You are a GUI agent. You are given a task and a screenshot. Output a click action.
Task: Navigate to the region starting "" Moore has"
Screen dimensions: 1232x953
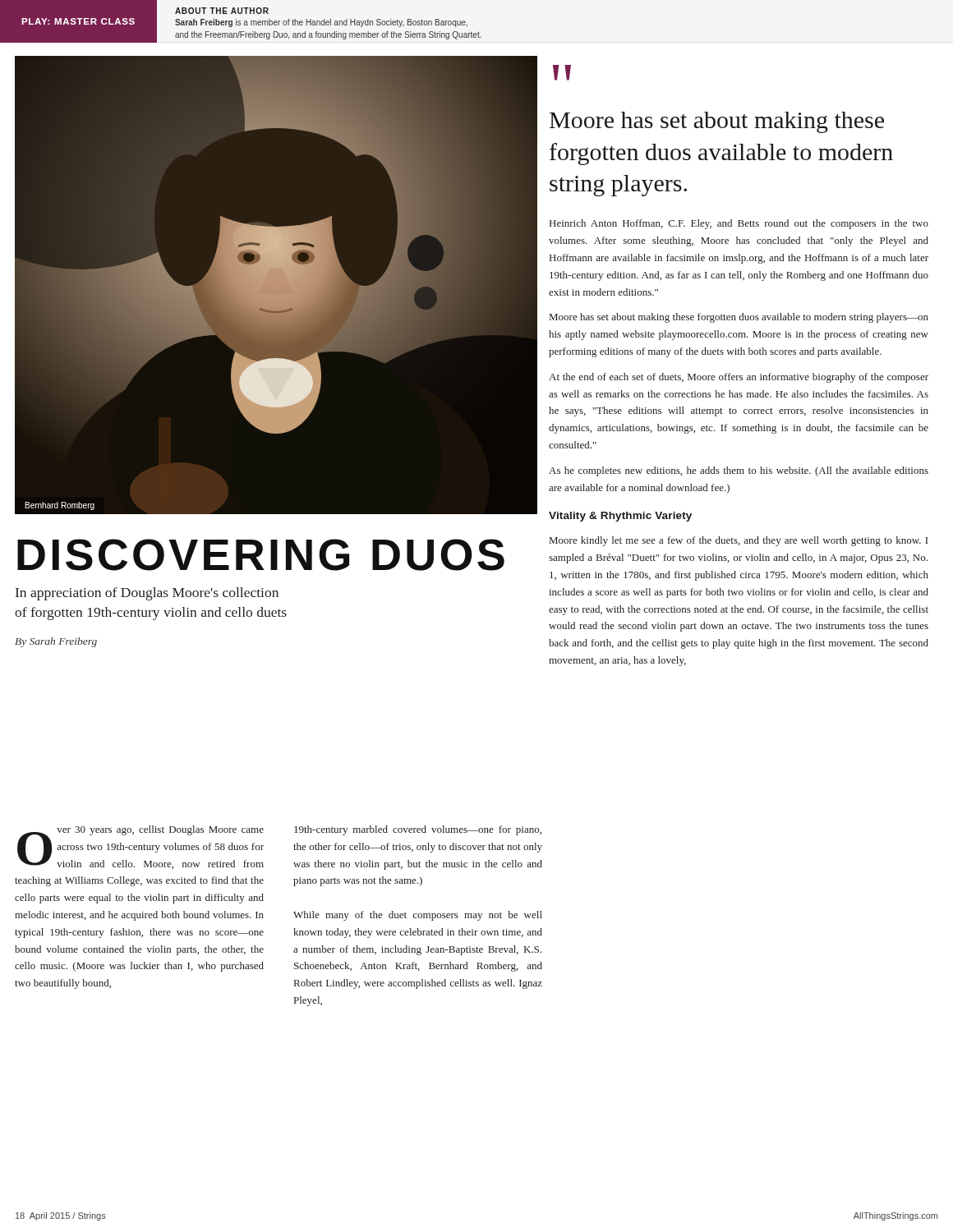(739, 136)
